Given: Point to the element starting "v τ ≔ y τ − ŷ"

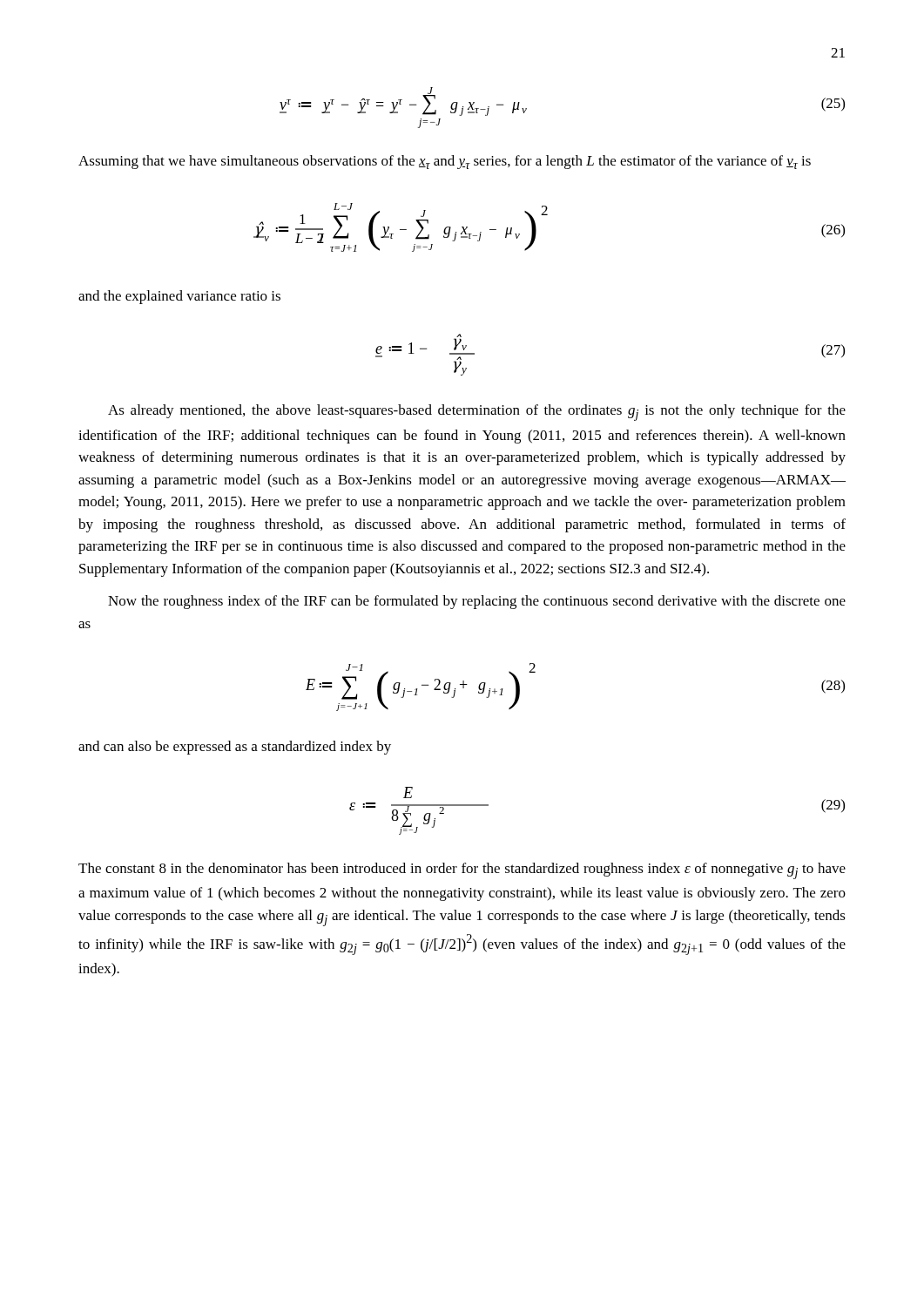Looking at the screenshot, I should (x=397, y=102).
